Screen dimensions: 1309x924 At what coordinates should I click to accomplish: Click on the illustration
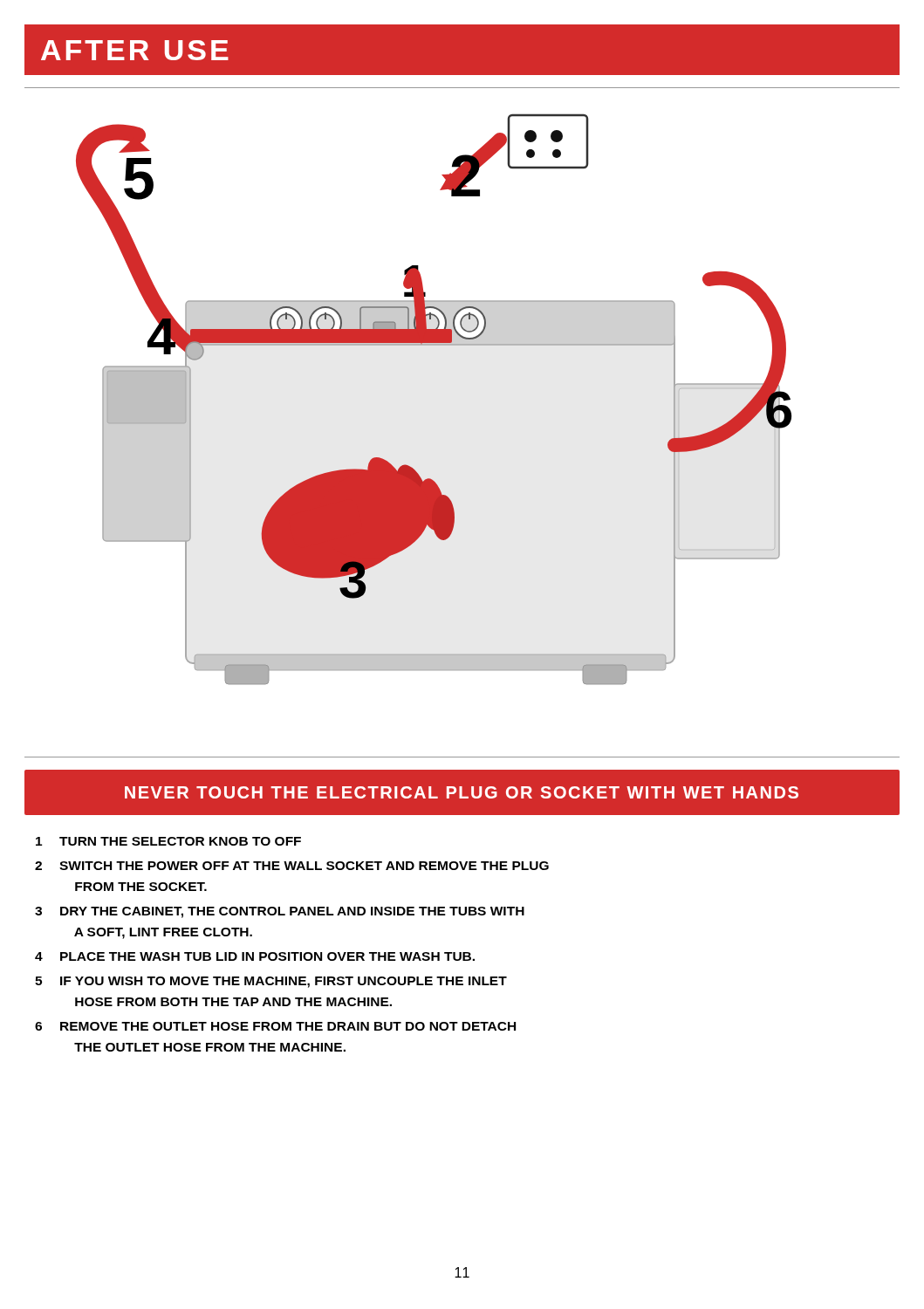pos(462,423)
